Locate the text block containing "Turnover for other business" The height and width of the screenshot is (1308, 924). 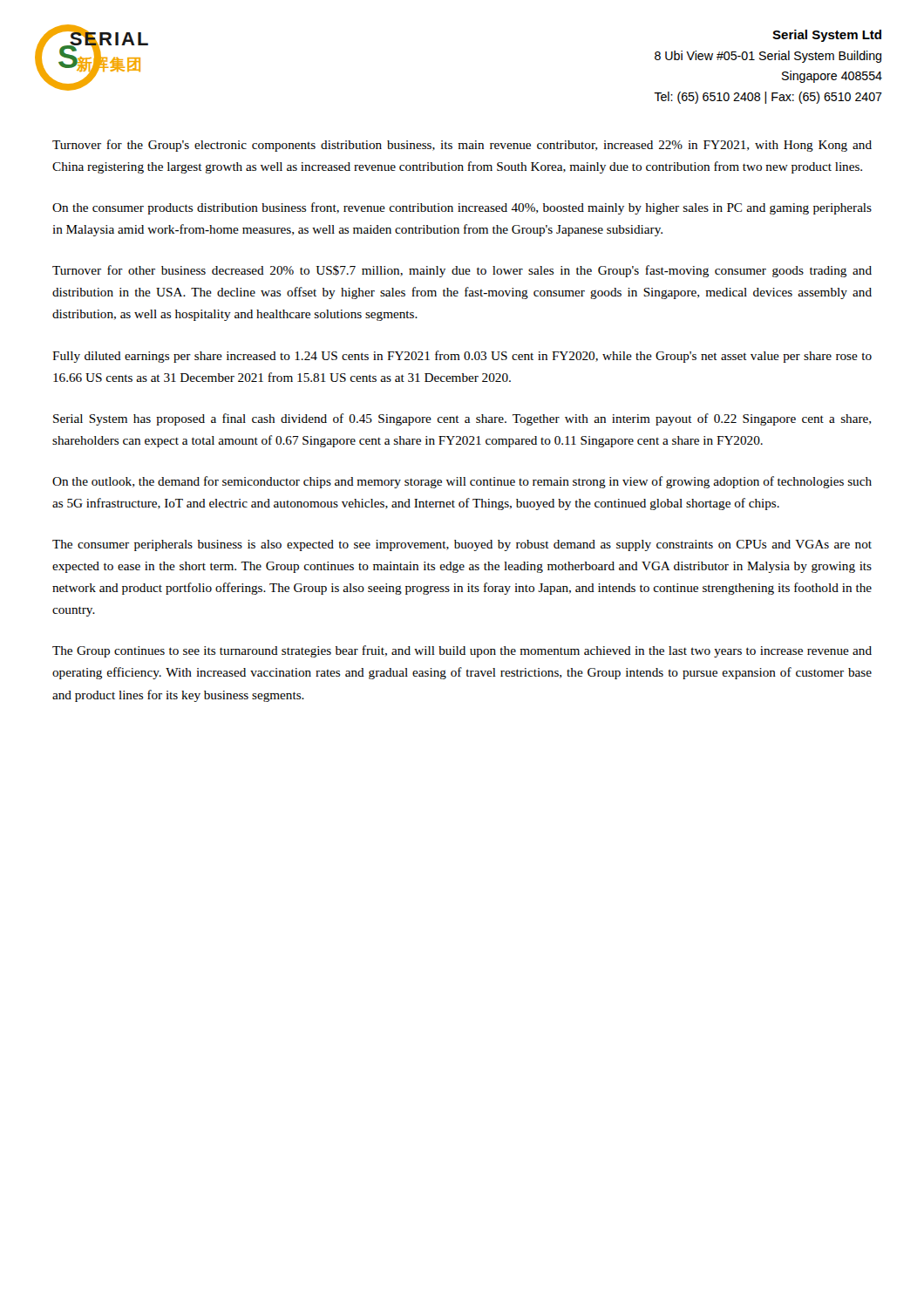click(462, 292)
